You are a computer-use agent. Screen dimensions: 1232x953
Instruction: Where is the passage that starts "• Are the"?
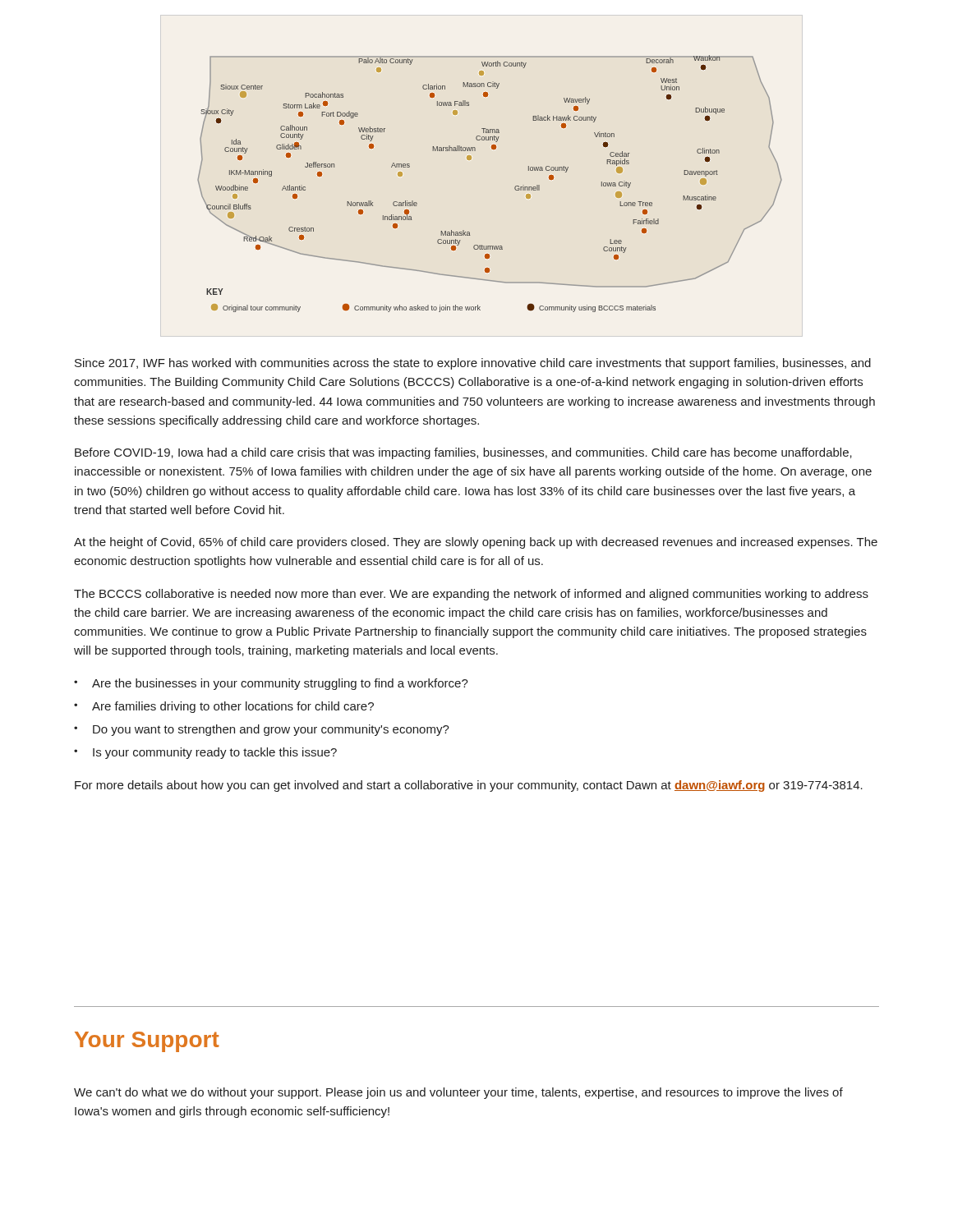coord(271,683)
